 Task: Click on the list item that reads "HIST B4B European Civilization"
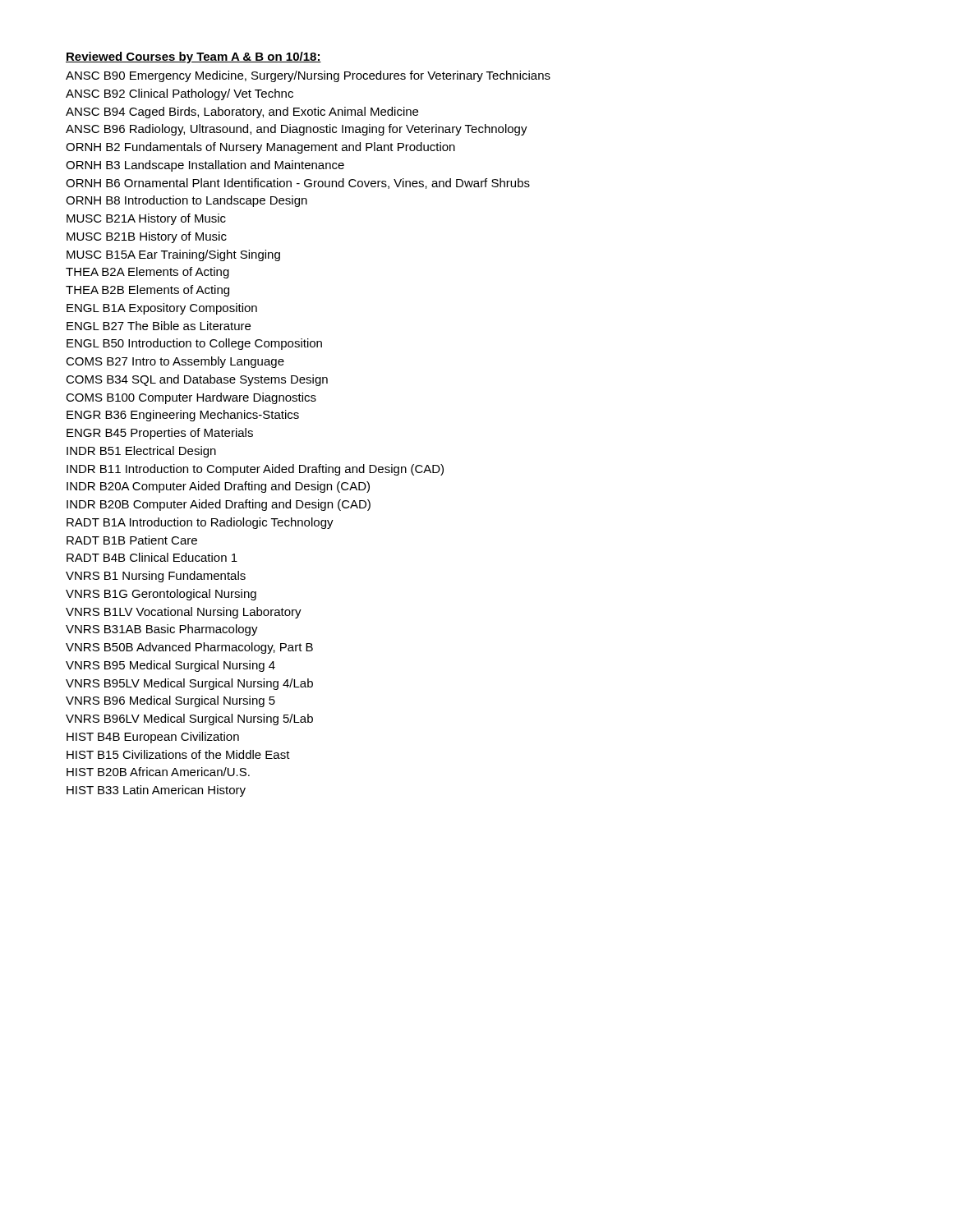(x=153, y=736)
